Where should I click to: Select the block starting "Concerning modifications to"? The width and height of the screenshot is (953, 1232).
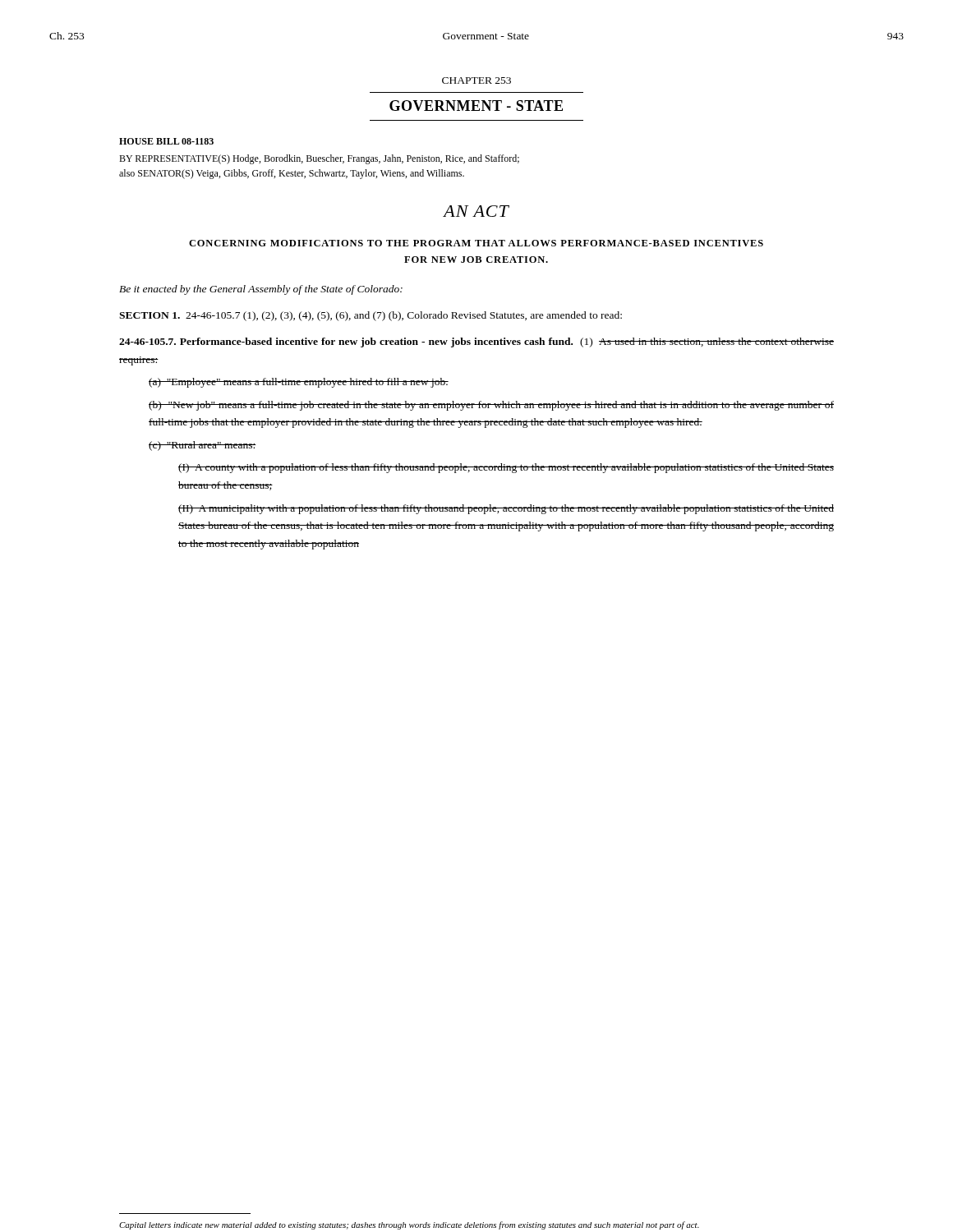(x=476, y=251)
